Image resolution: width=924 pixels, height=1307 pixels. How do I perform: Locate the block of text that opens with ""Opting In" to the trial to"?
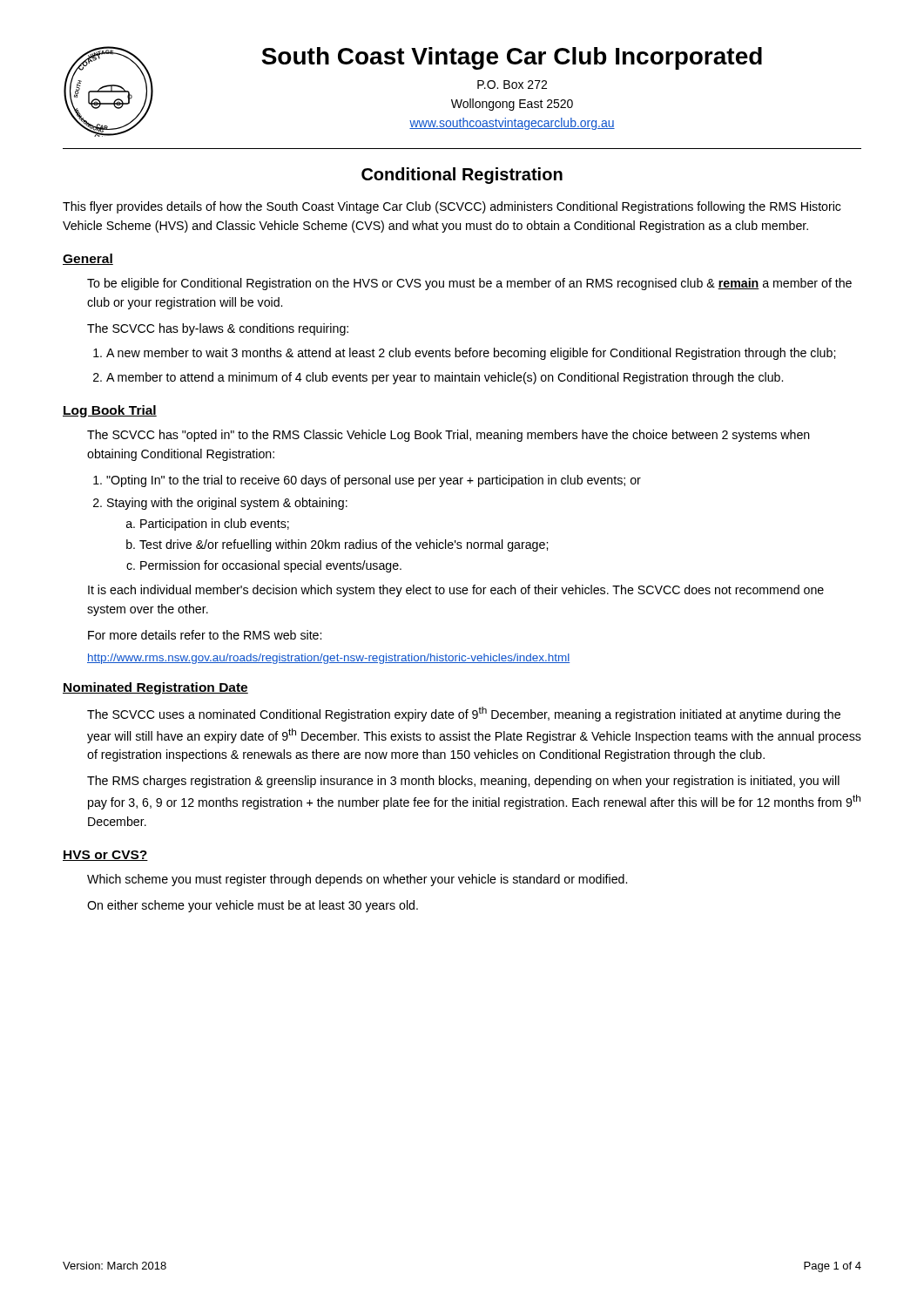coord(374,480)
